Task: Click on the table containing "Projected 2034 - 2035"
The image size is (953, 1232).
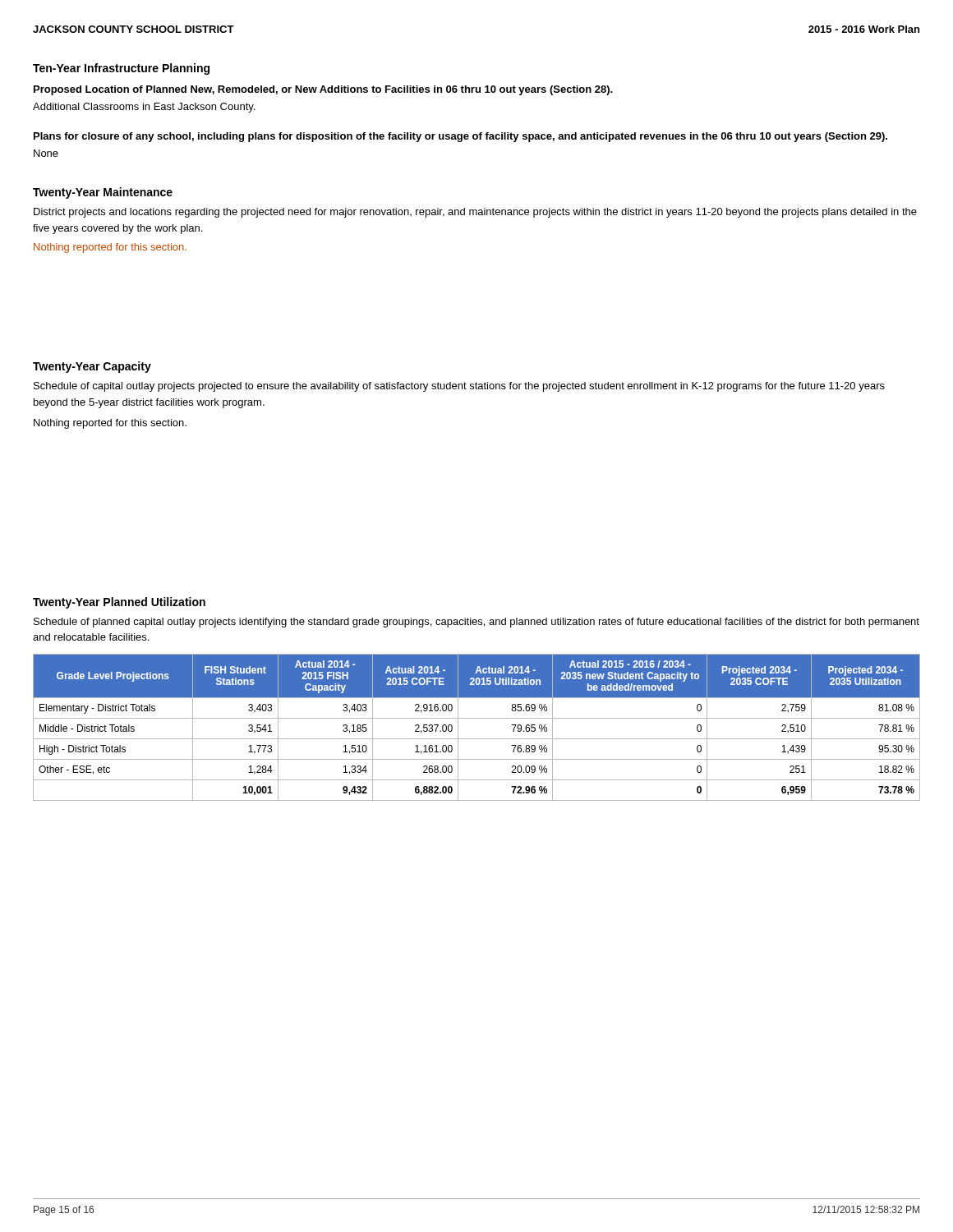Action: (476, 727)
